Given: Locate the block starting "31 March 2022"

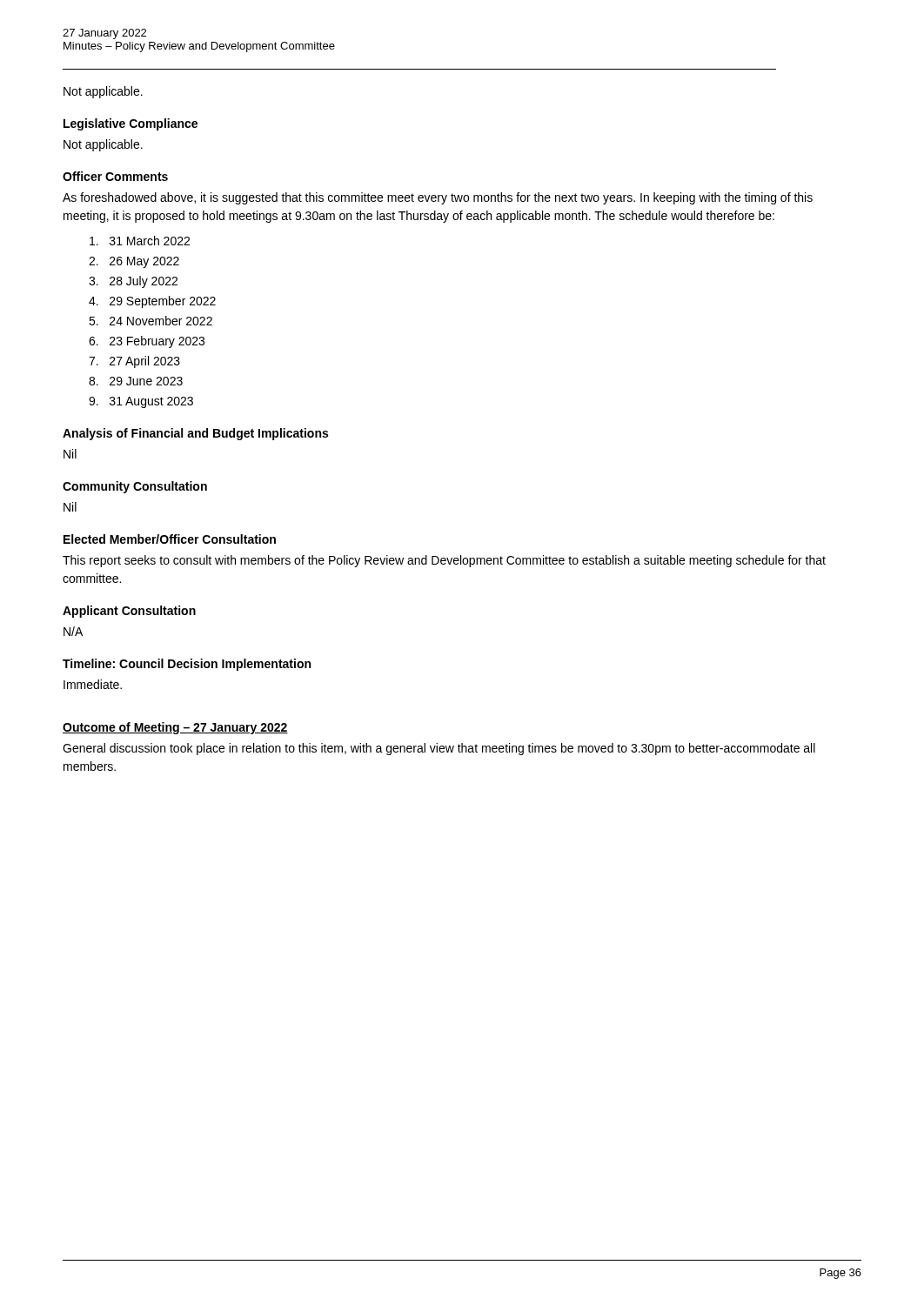Looking at the screenshot, I should point(140,241).
